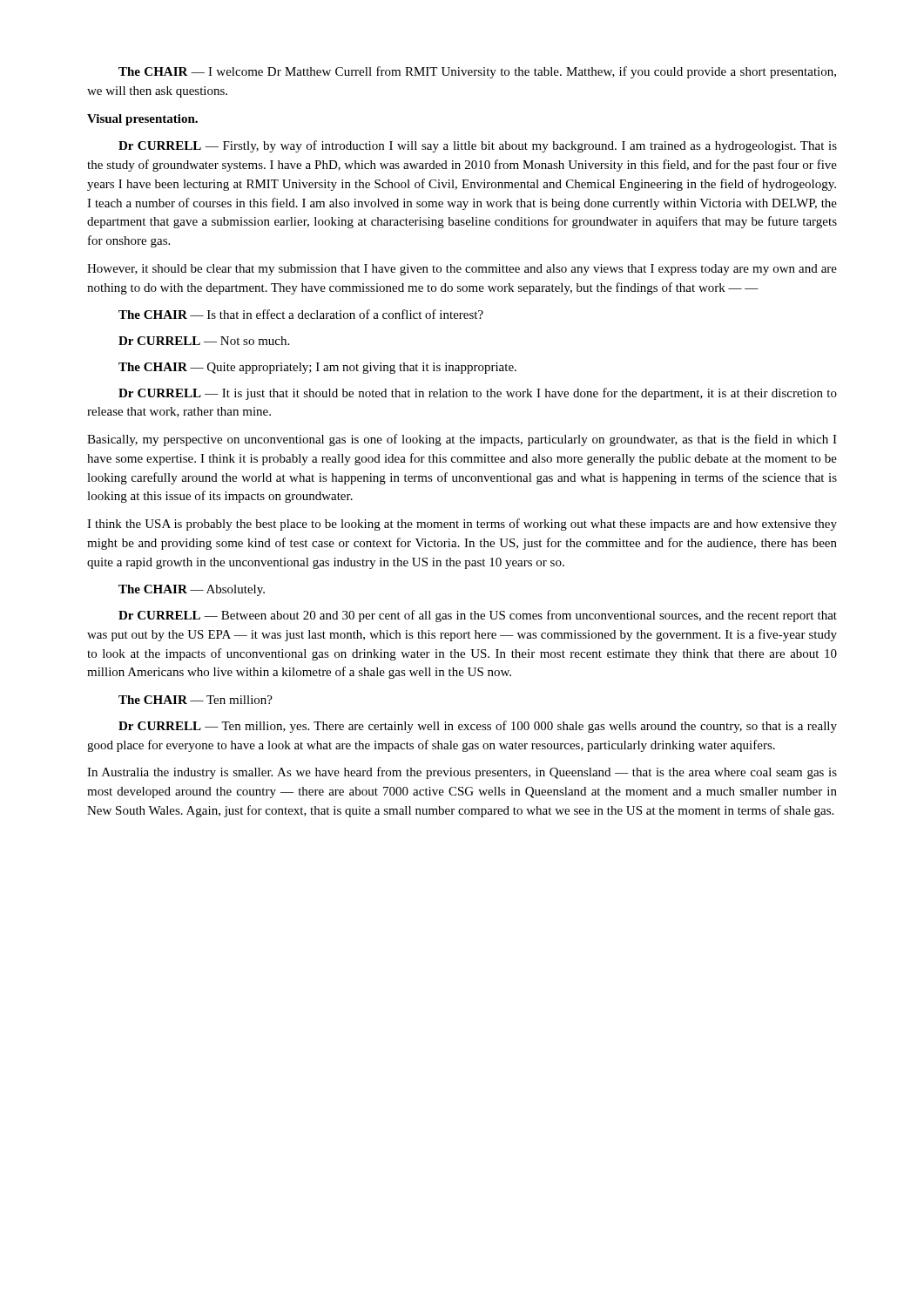The height and width of the screenshot is (1307, 924).
Task: Click on the element starting "Visual presentation."
Action: [142, 120]
